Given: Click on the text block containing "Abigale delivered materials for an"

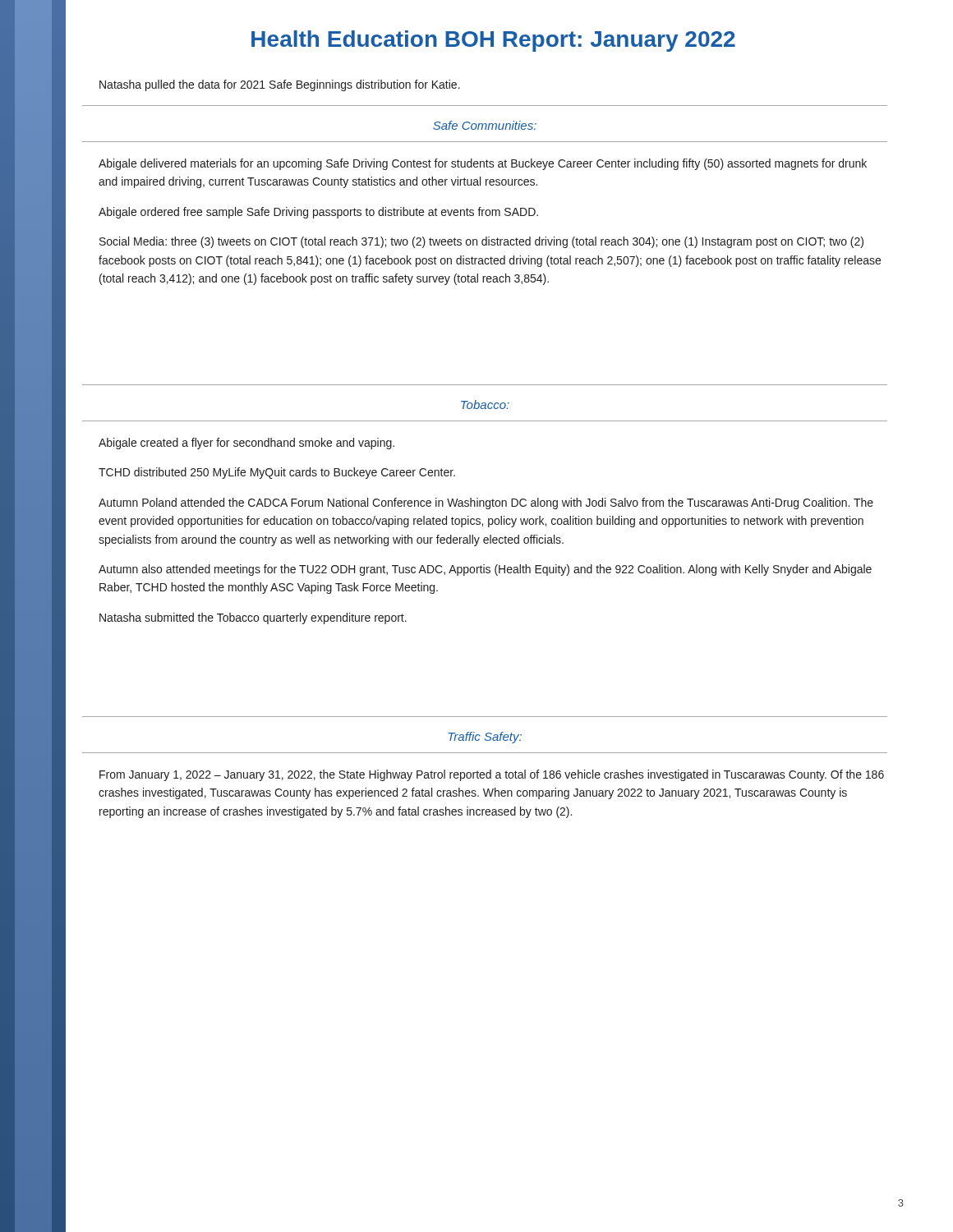Looking at the screenshot, I should tap(483, 173).
